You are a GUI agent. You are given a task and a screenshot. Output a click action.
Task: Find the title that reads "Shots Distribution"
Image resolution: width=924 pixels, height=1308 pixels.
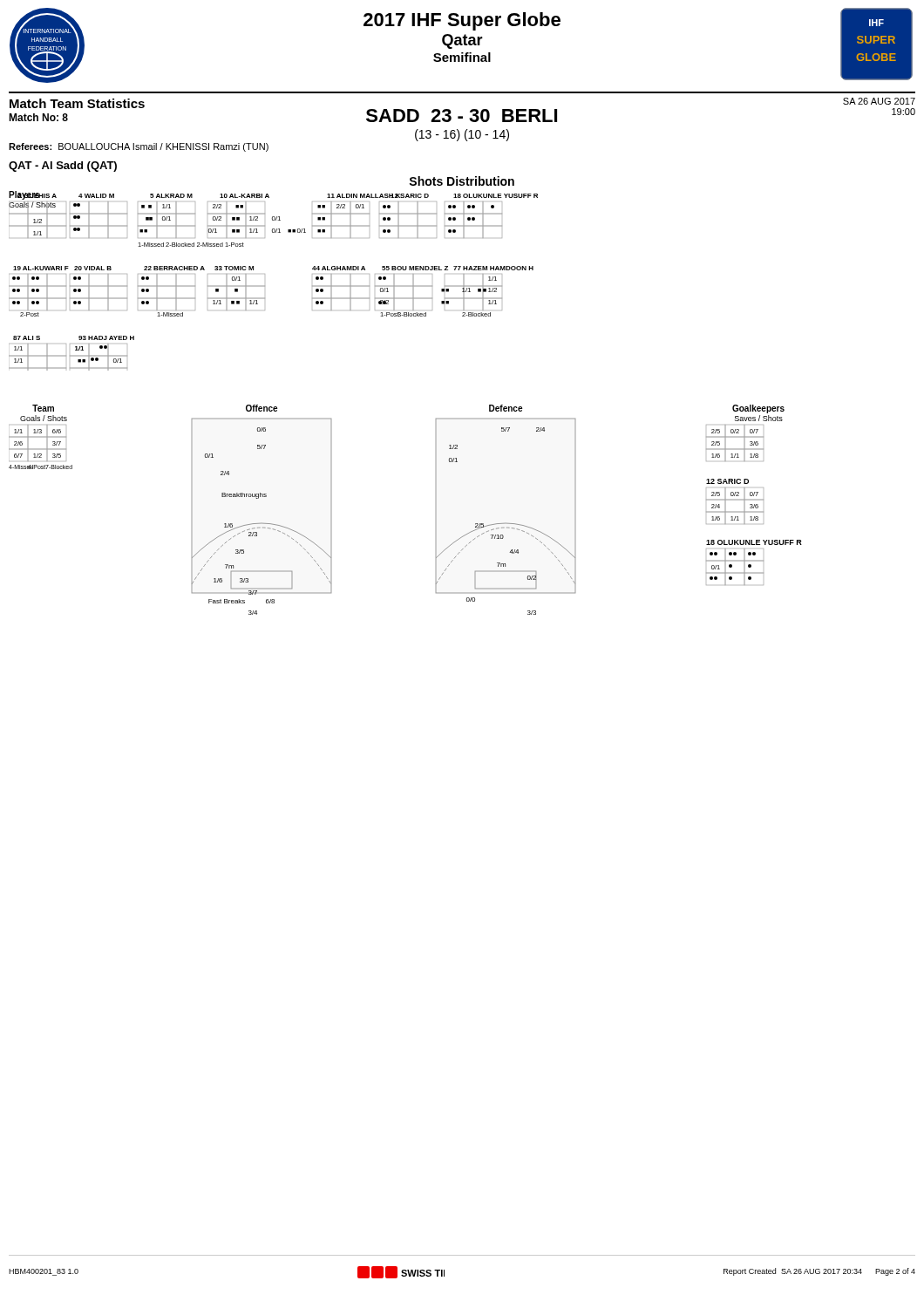462,181
